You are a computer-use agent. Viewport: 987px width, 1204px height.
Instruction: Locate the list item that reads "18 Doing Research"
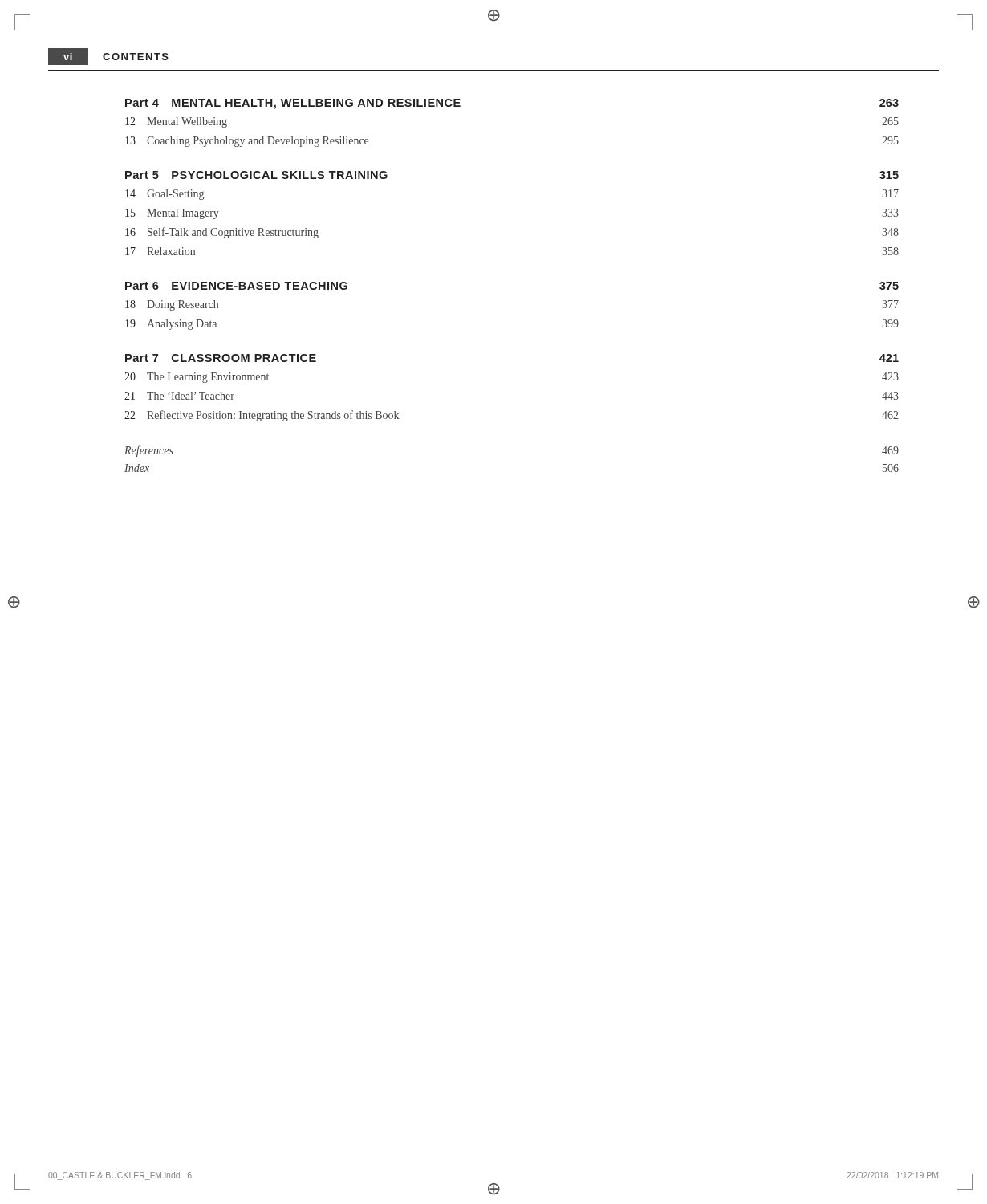[186, 305]
